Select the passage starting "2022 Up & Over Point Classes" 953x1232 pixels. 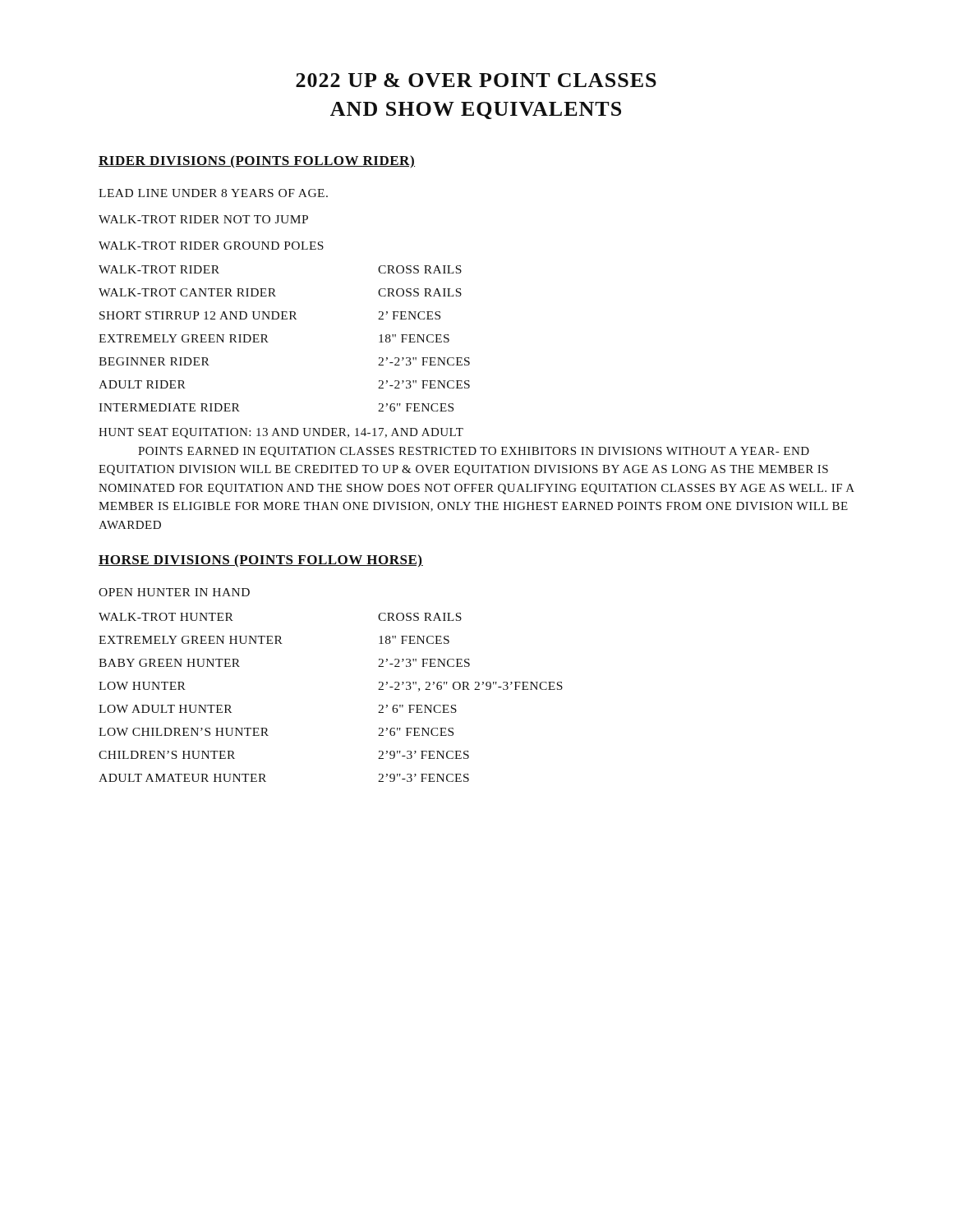[x=476, y=94]
